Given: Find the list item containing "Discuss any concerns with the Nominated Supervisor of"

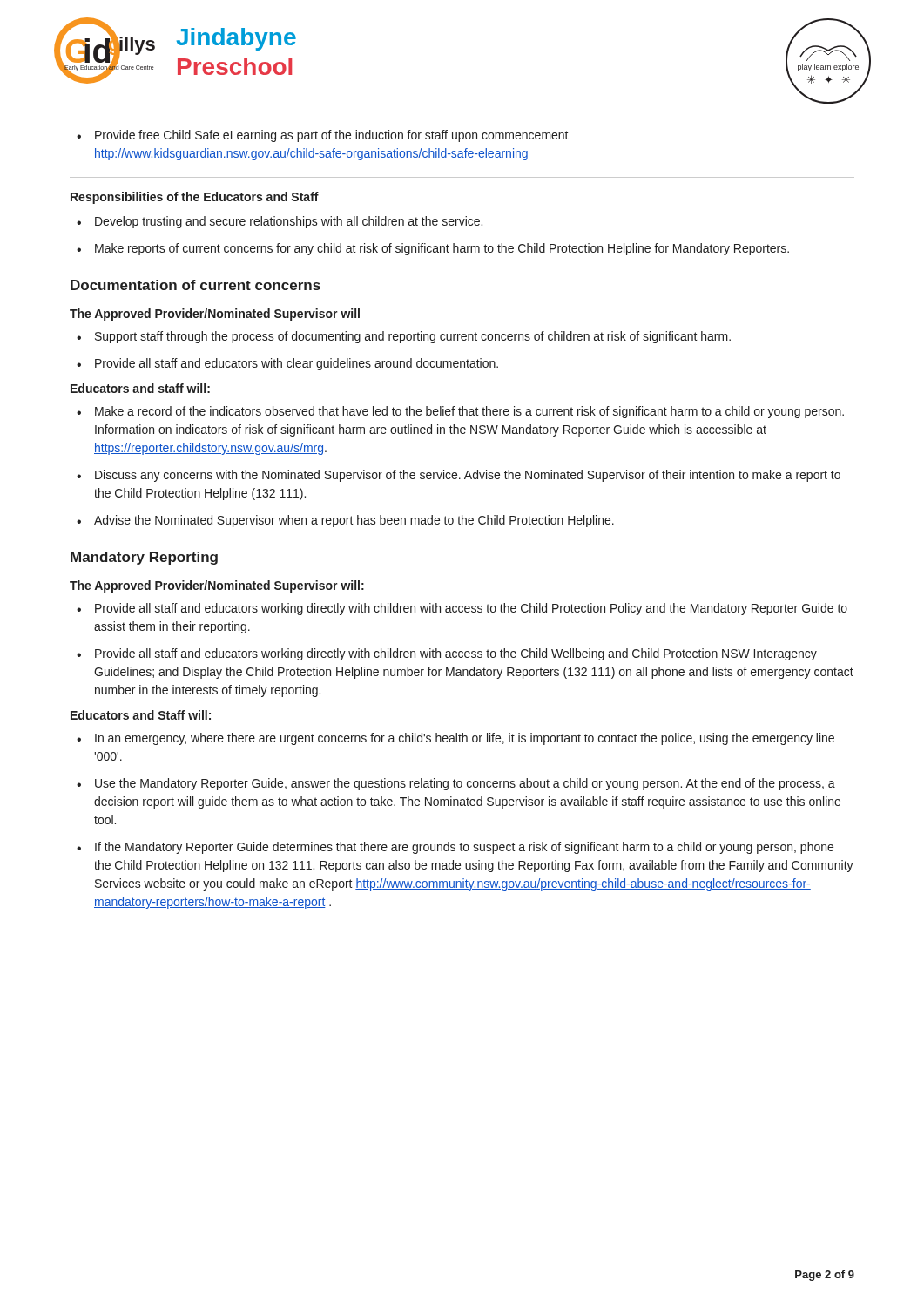Looking at the screenshot, I should [462, 485].
